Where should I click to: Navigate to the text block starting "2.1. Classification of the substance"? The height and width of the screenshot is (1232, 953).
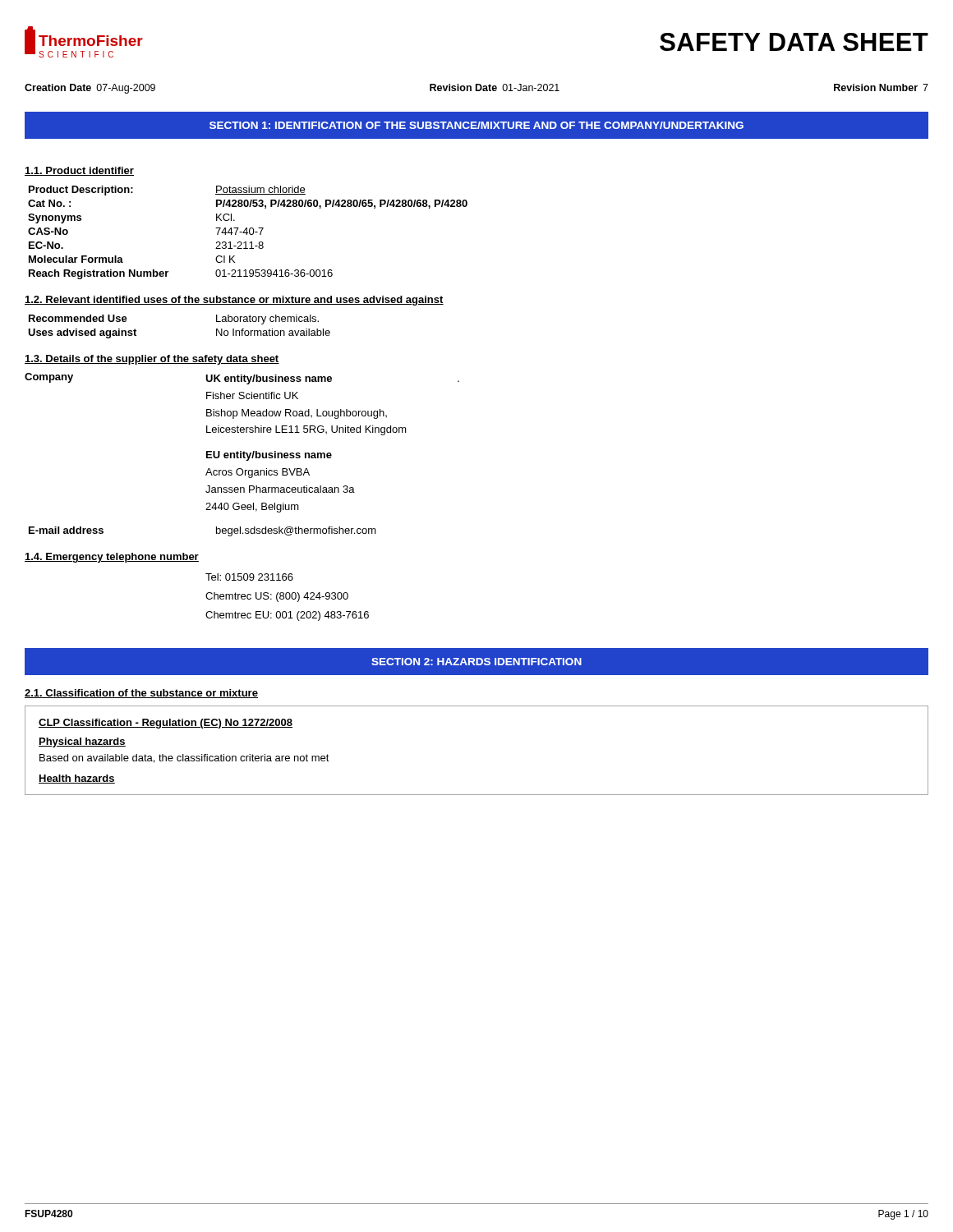click(141, 693)
